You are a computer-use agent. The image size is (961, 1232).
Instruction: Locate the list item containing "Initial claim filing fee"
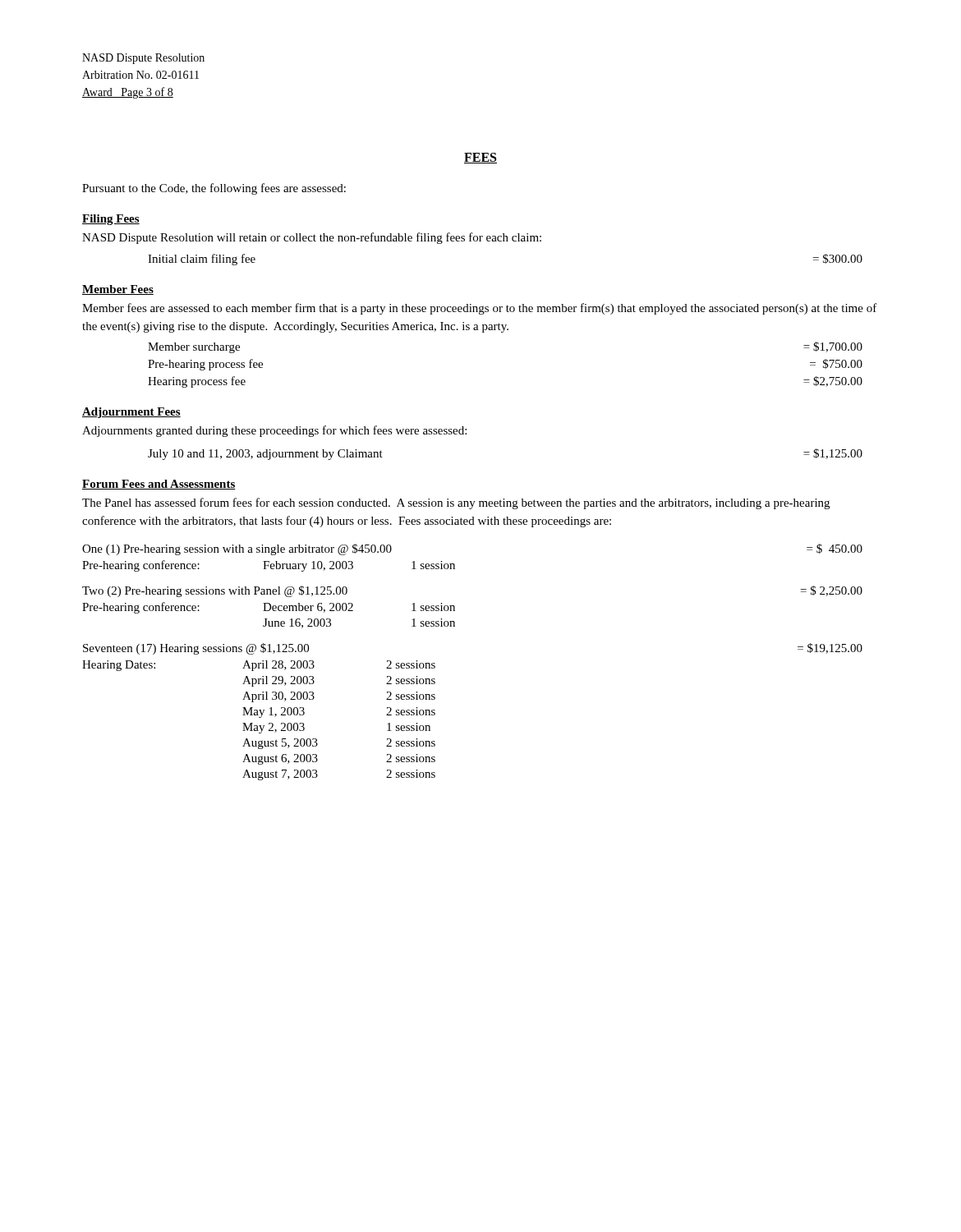tap(199, 259)
